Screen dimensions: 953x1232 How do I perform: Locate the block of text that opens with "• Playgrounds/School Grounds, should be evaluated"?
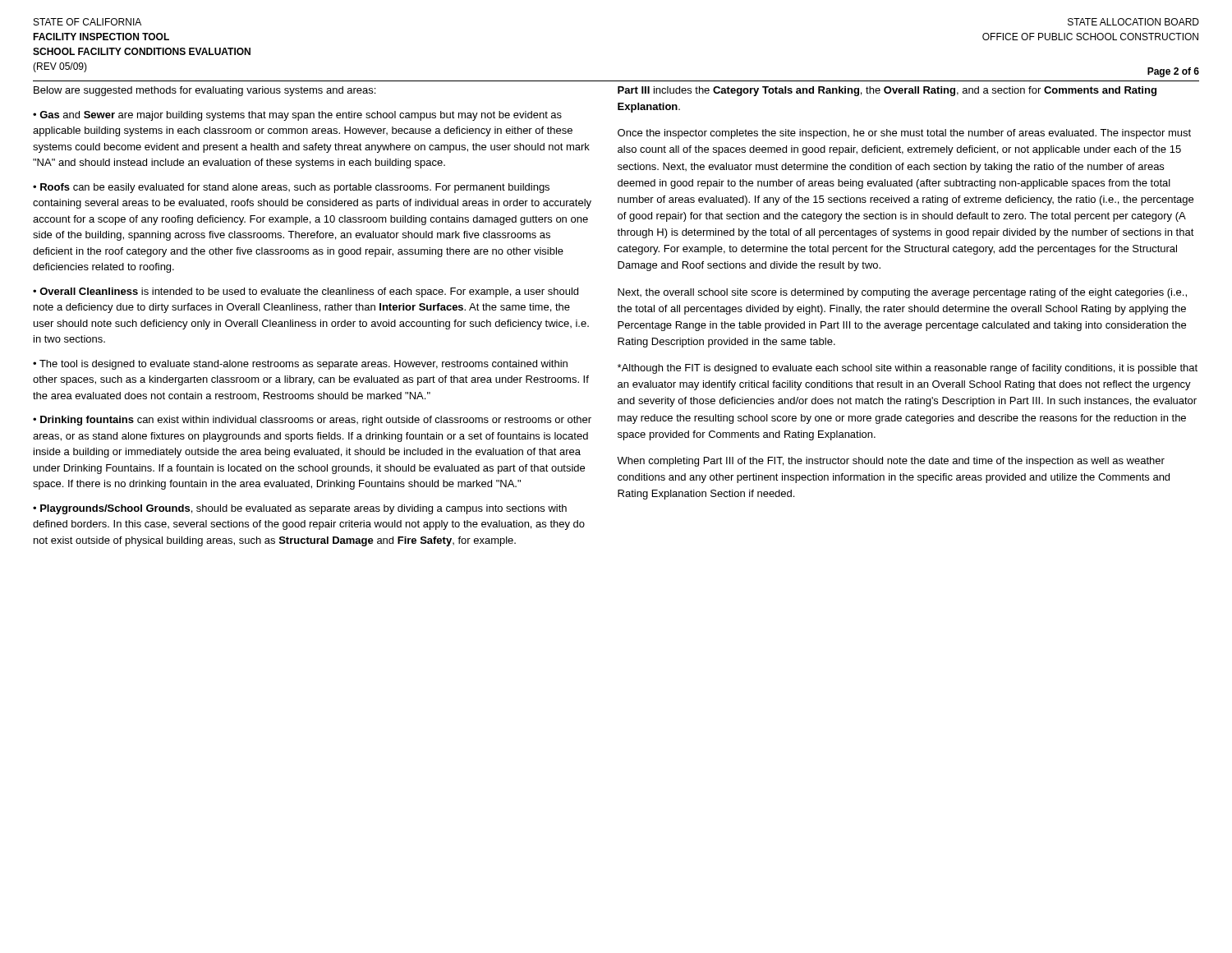pyautogui.click(x=313, y=524)
